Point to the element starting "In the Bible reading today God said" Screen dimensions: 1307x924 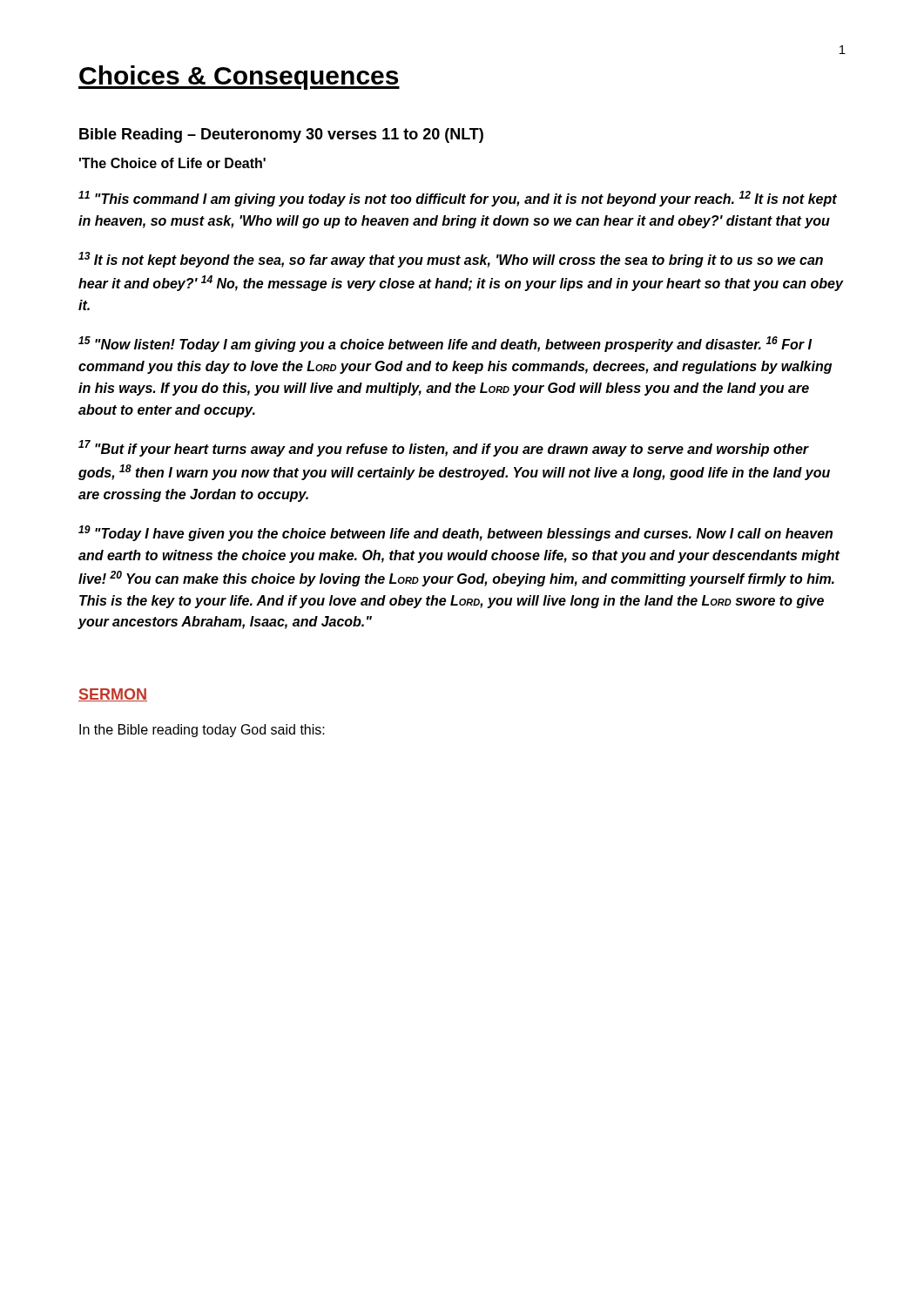click(202, 730)
